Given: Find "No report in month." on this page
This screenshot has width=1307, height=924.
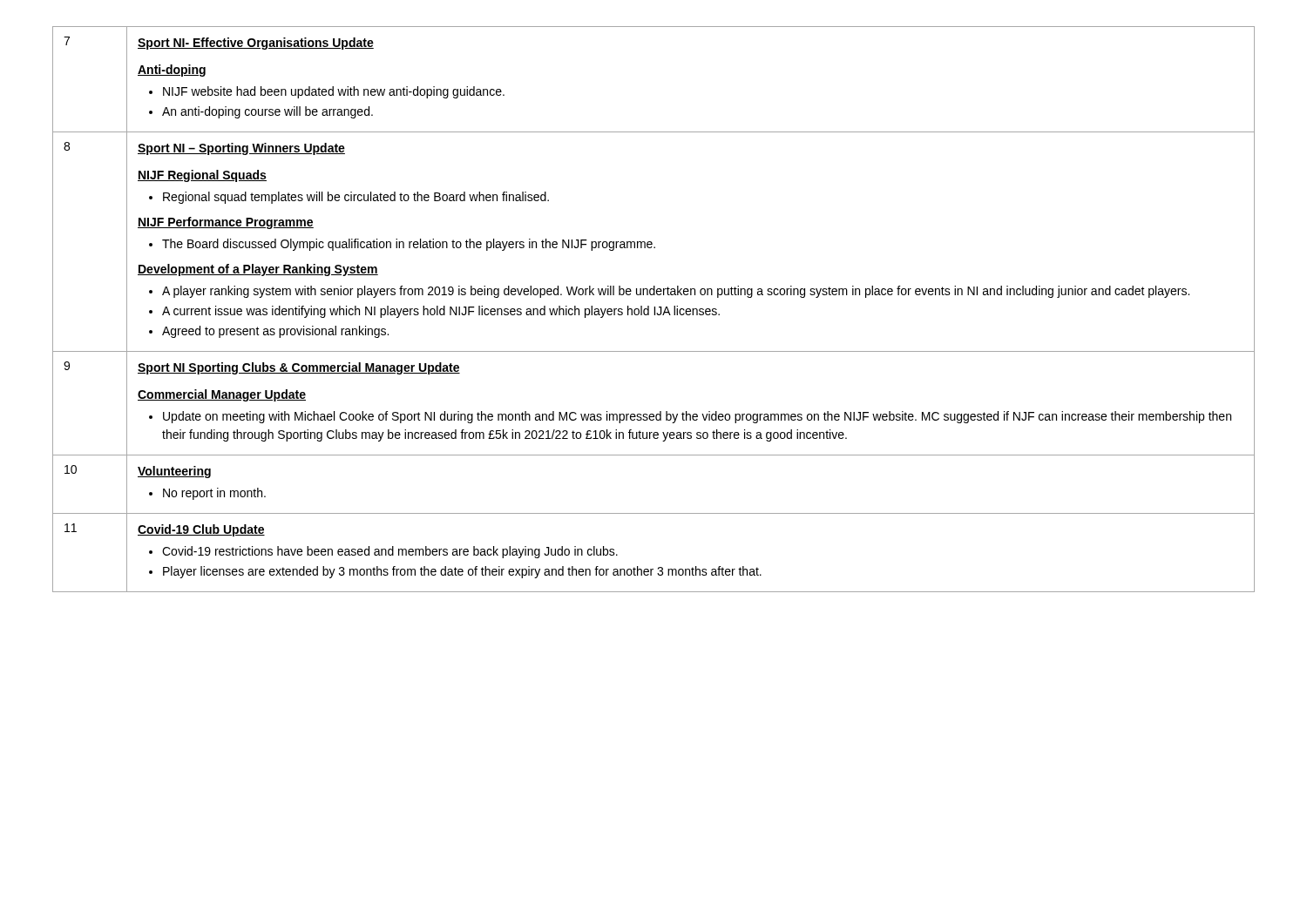Looking at the screenshot, I should 214,493.
